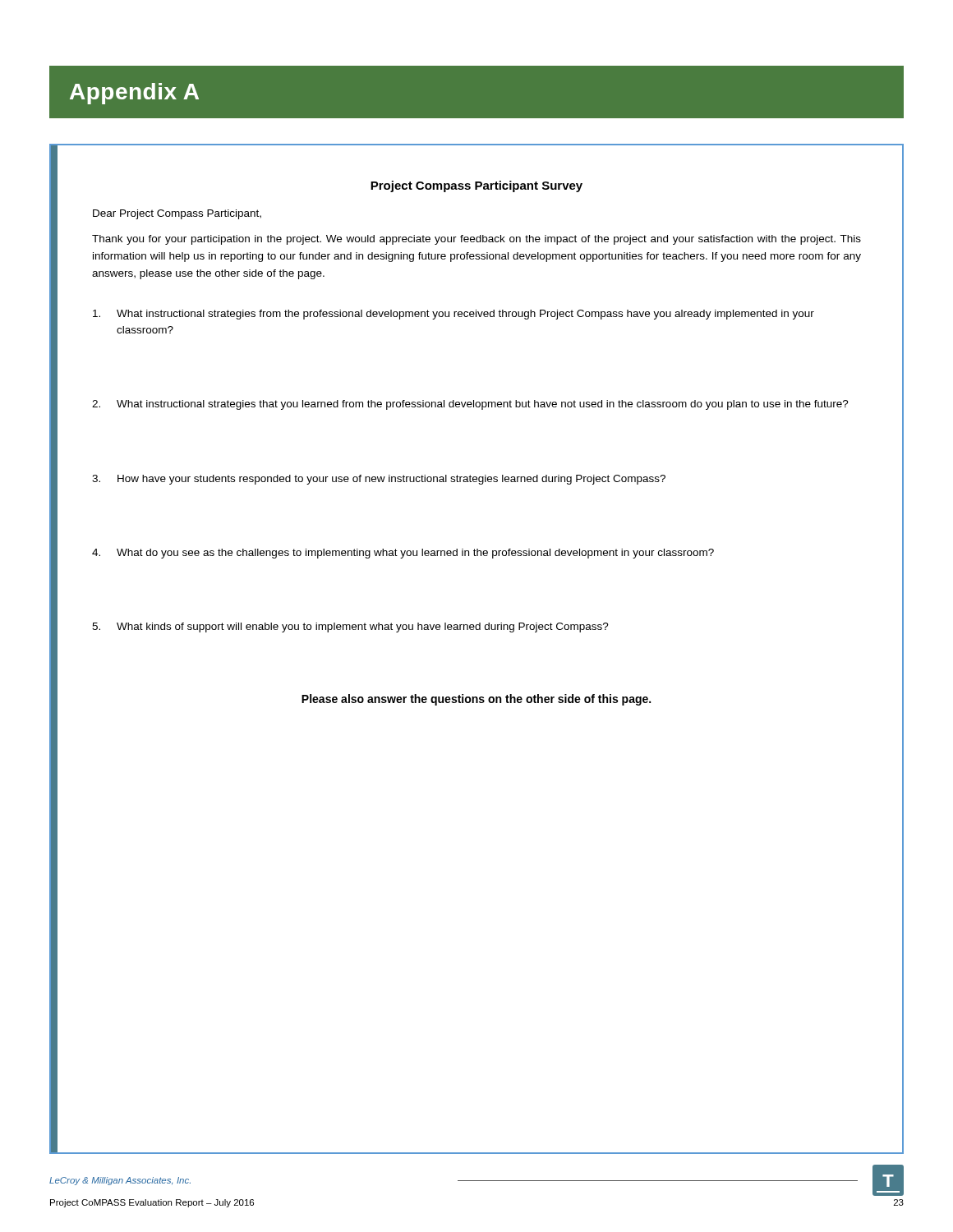This screenshot has width=953, height=1232.
Task: Select the list item that says "3. How have your students responded"
Action: coord(476,479)
